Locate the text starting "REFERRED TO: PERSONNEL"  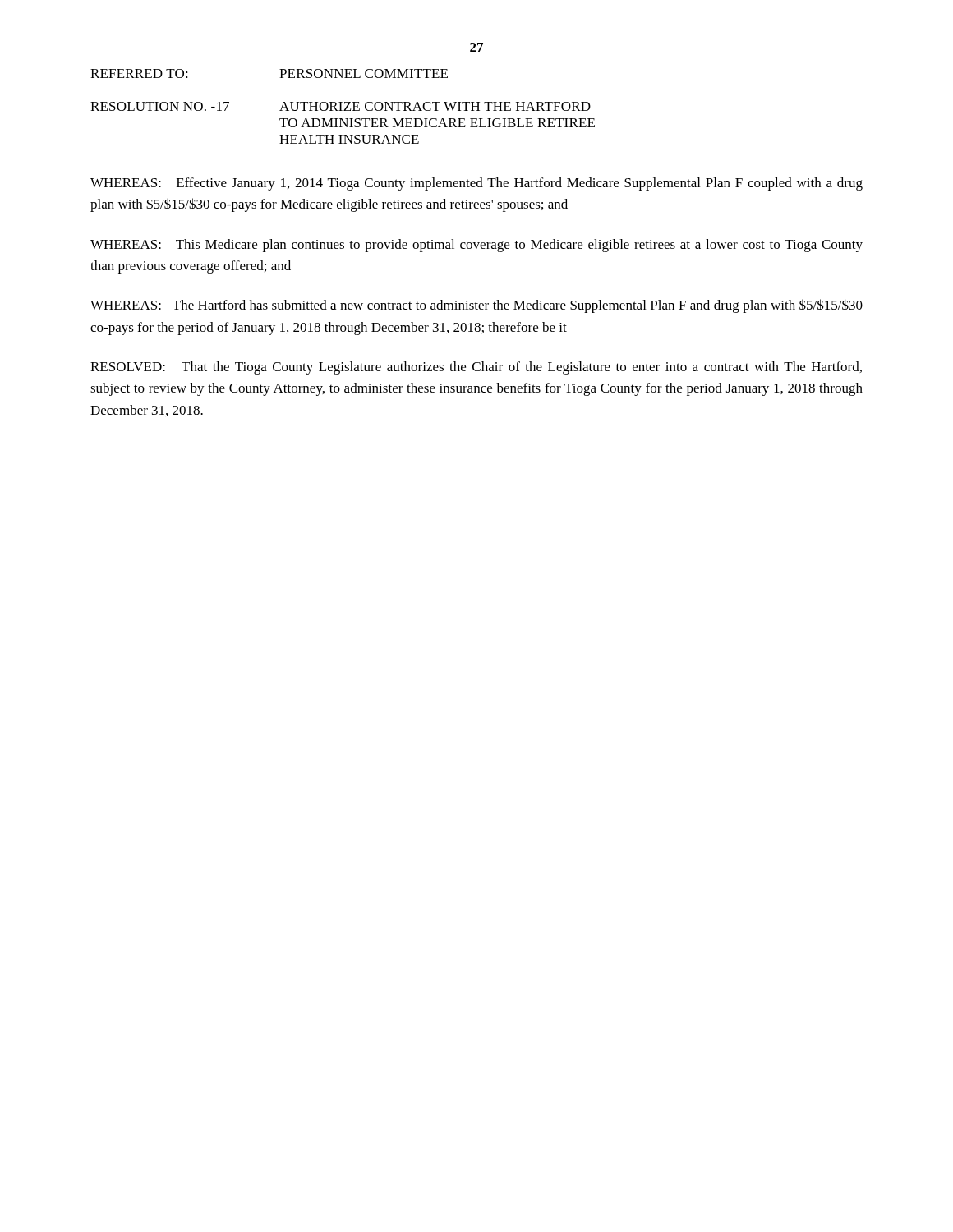(x=136, y=74)
